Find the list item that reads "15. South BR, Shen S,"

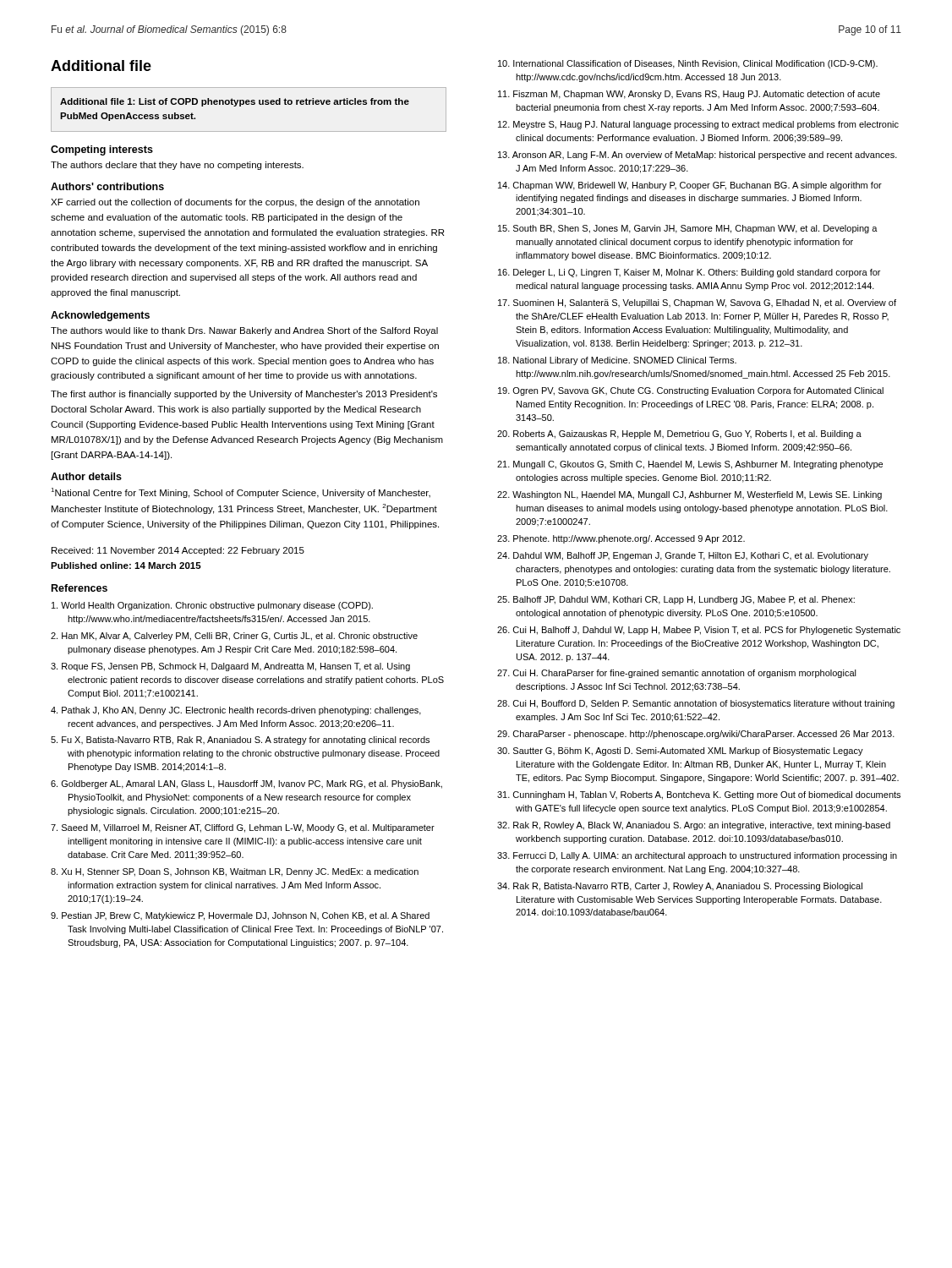coord(687,242)
